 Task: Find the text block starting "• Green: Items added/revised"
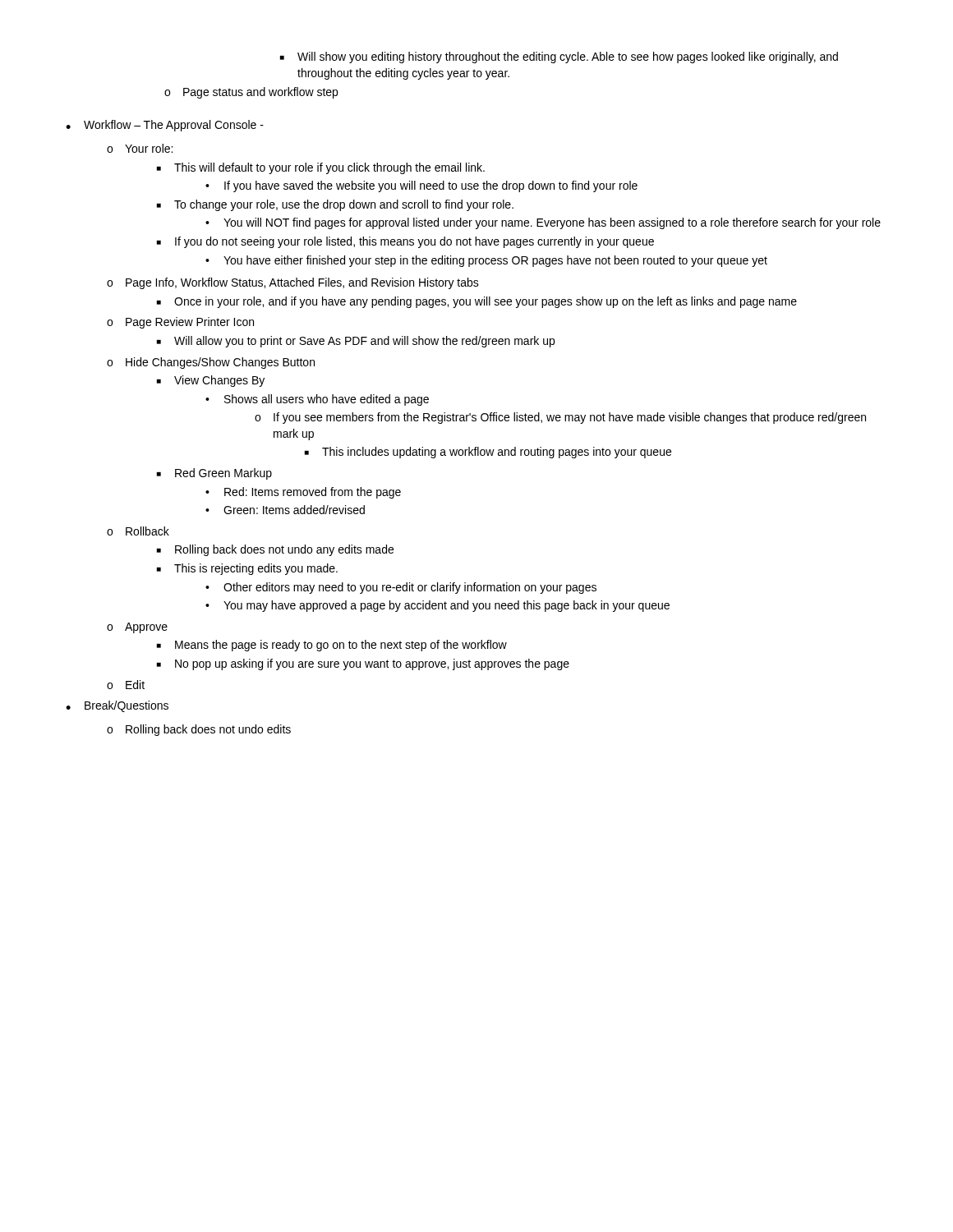click(x=285, y=510)
